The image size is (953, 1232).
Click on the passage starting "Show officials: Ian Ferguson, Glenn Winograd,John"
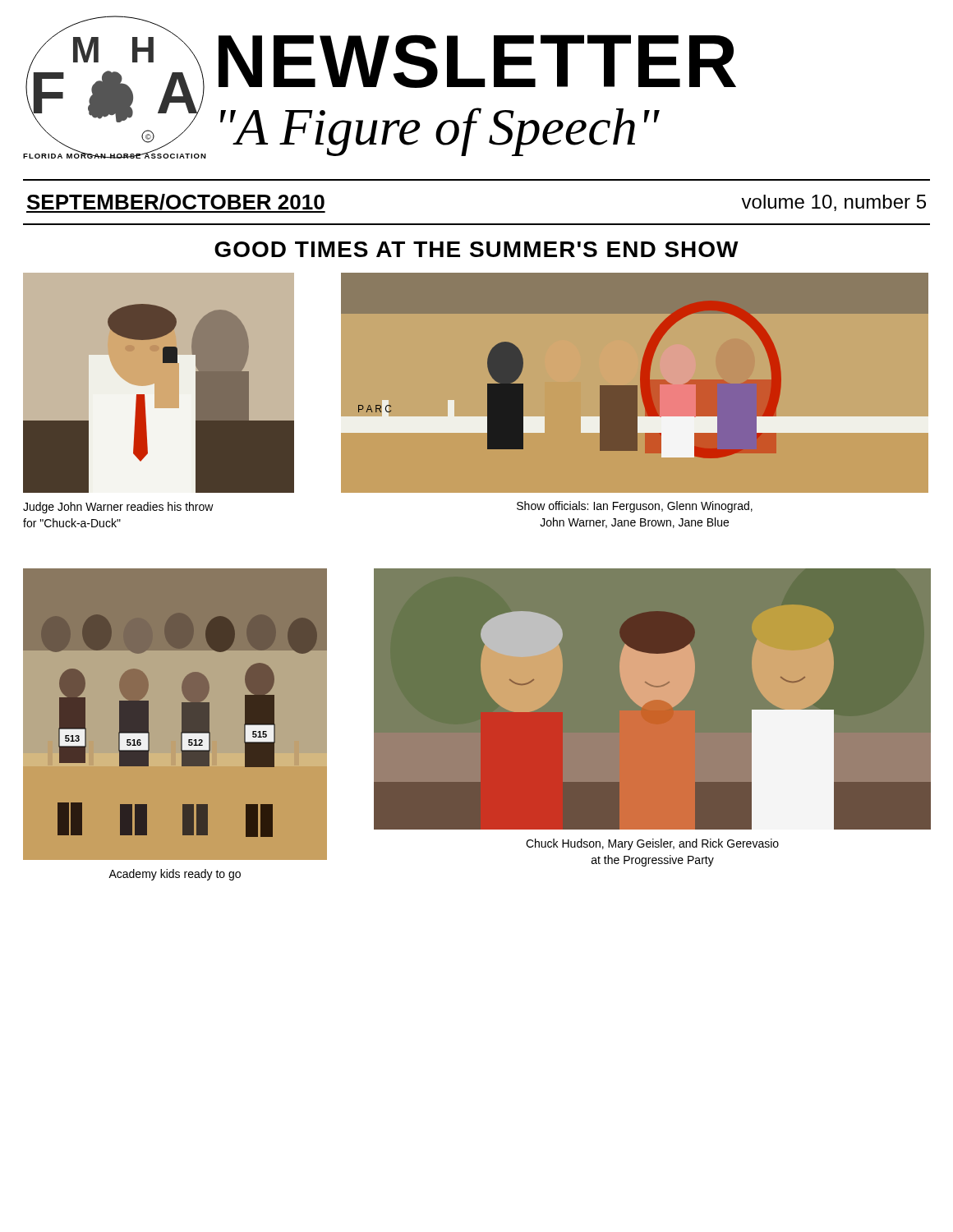pyautogui.click(x=635, y=514)
